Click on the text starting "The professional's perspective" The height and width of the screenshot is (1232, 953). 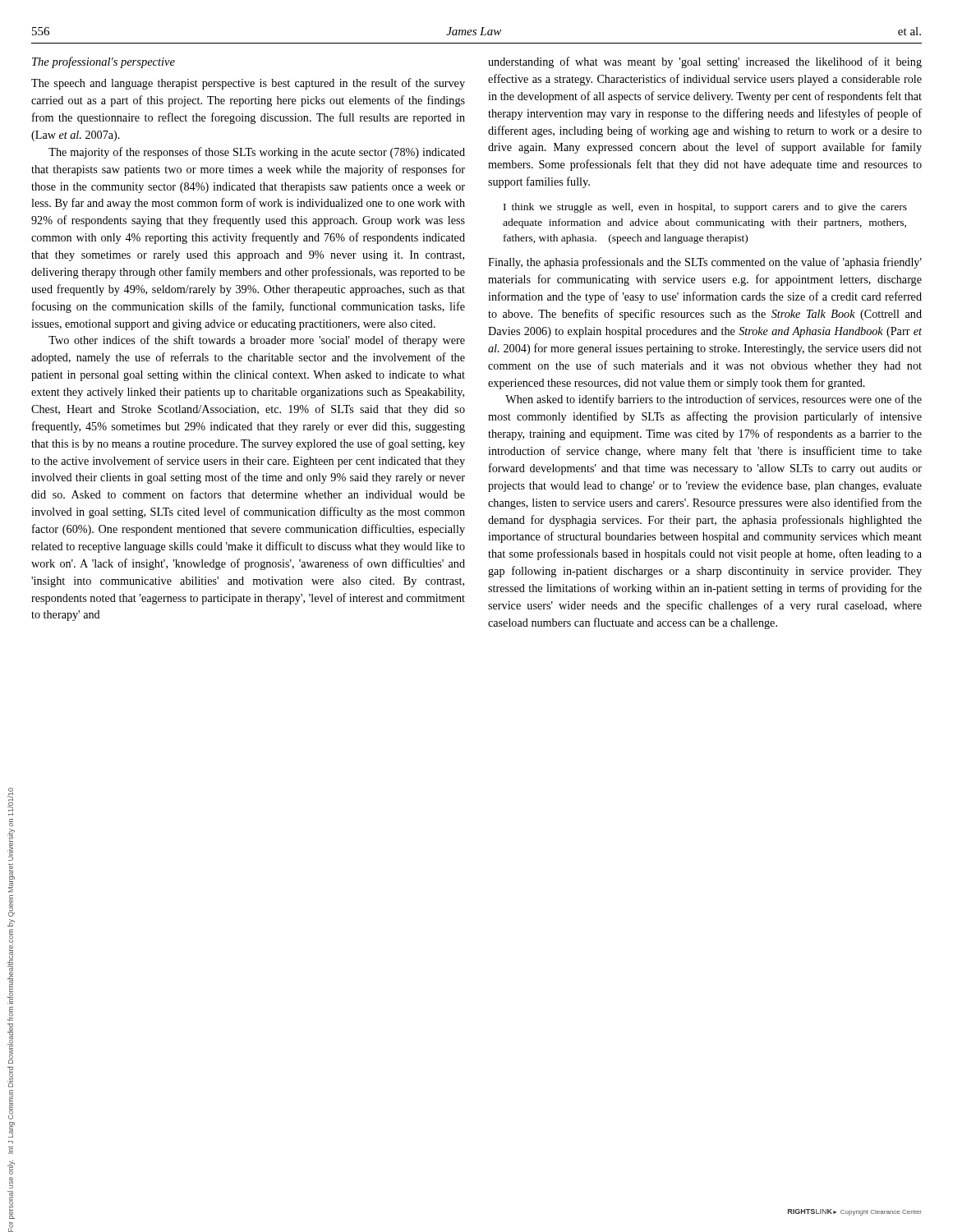(x=103, y=62)
